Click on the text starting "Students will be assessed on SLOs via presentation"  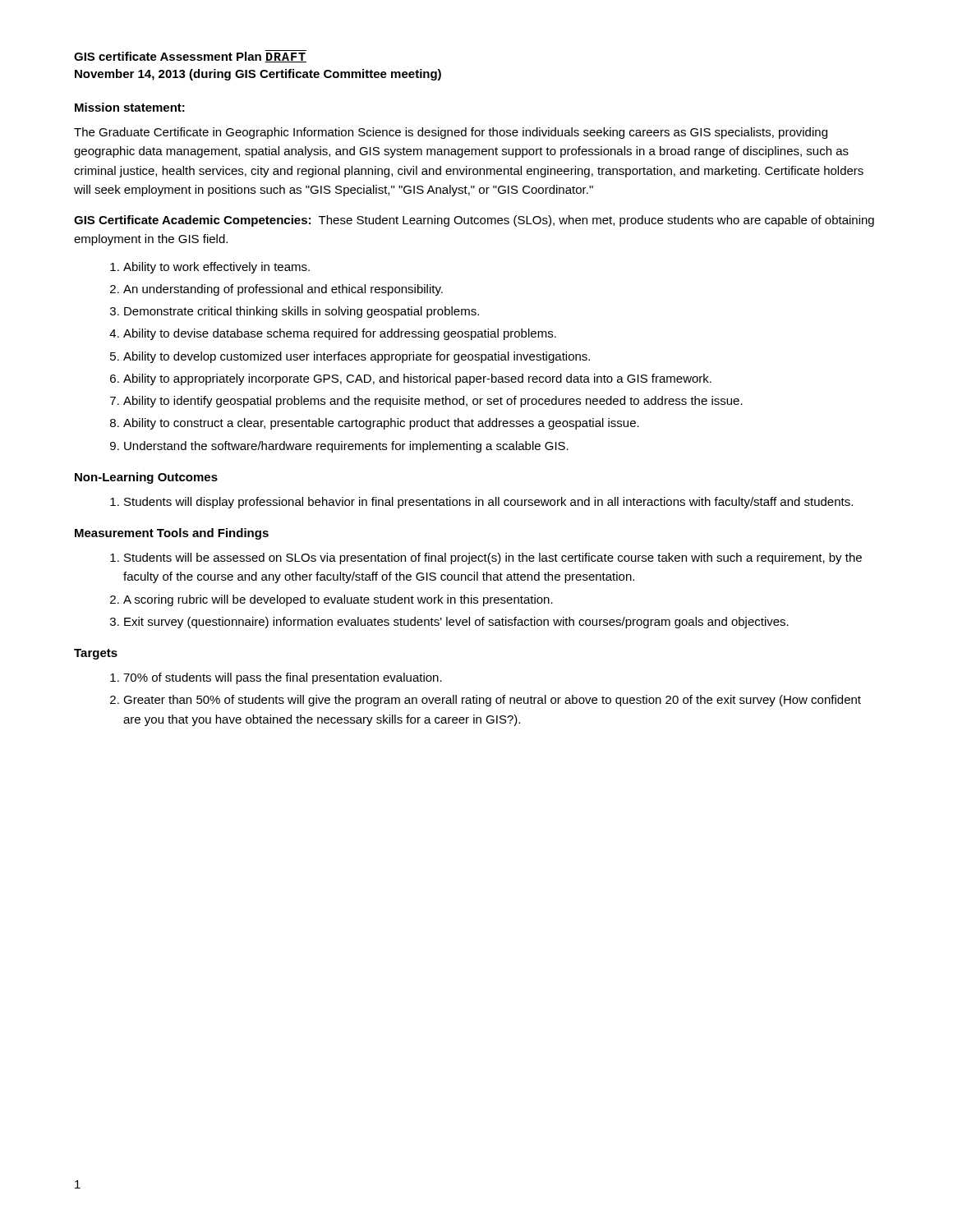click(x=501, y=589)
